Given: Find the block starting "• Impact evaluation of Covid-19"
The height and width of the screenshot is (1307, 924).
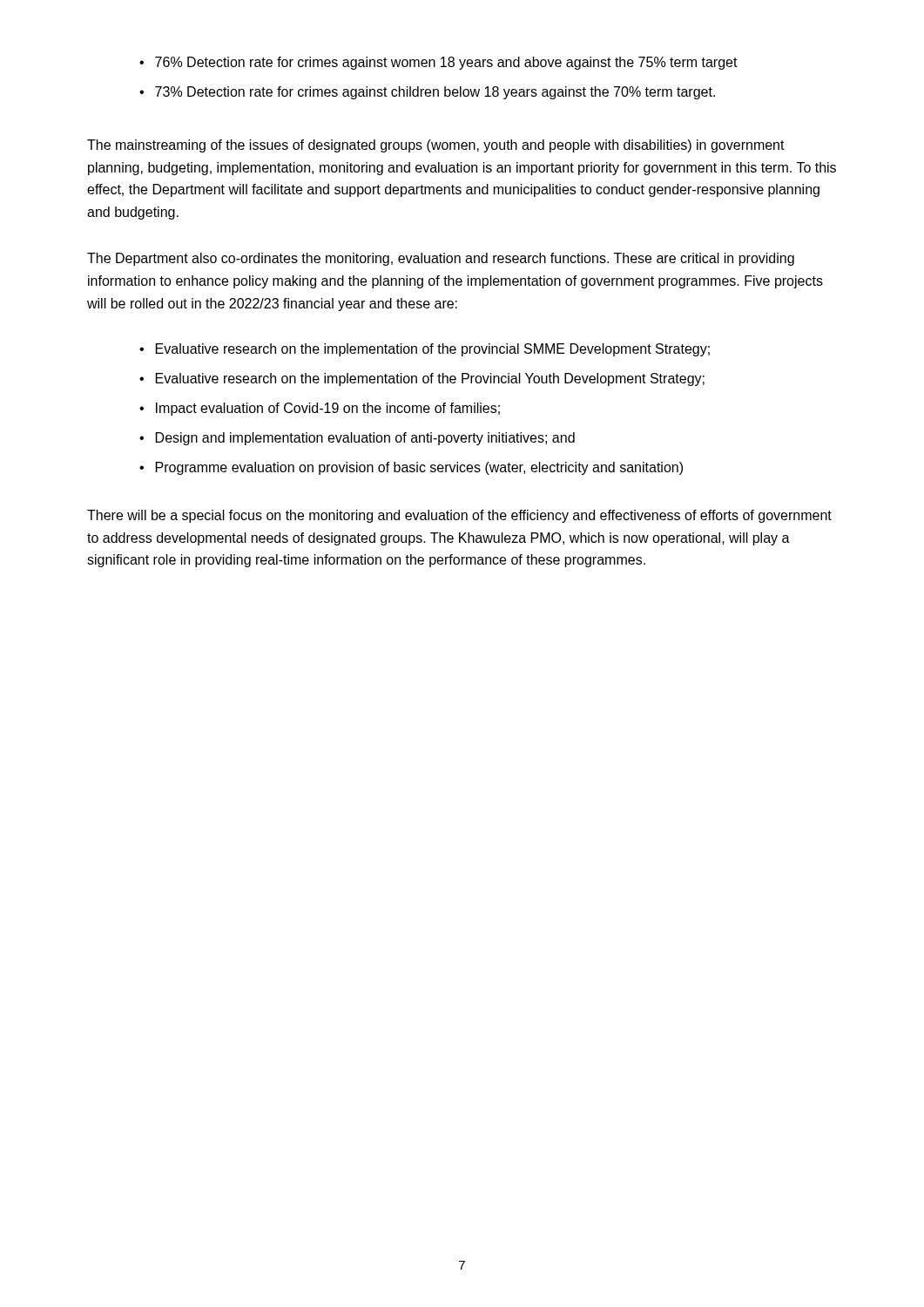Looking at the screenshot, I should click(x=320, y=409).
